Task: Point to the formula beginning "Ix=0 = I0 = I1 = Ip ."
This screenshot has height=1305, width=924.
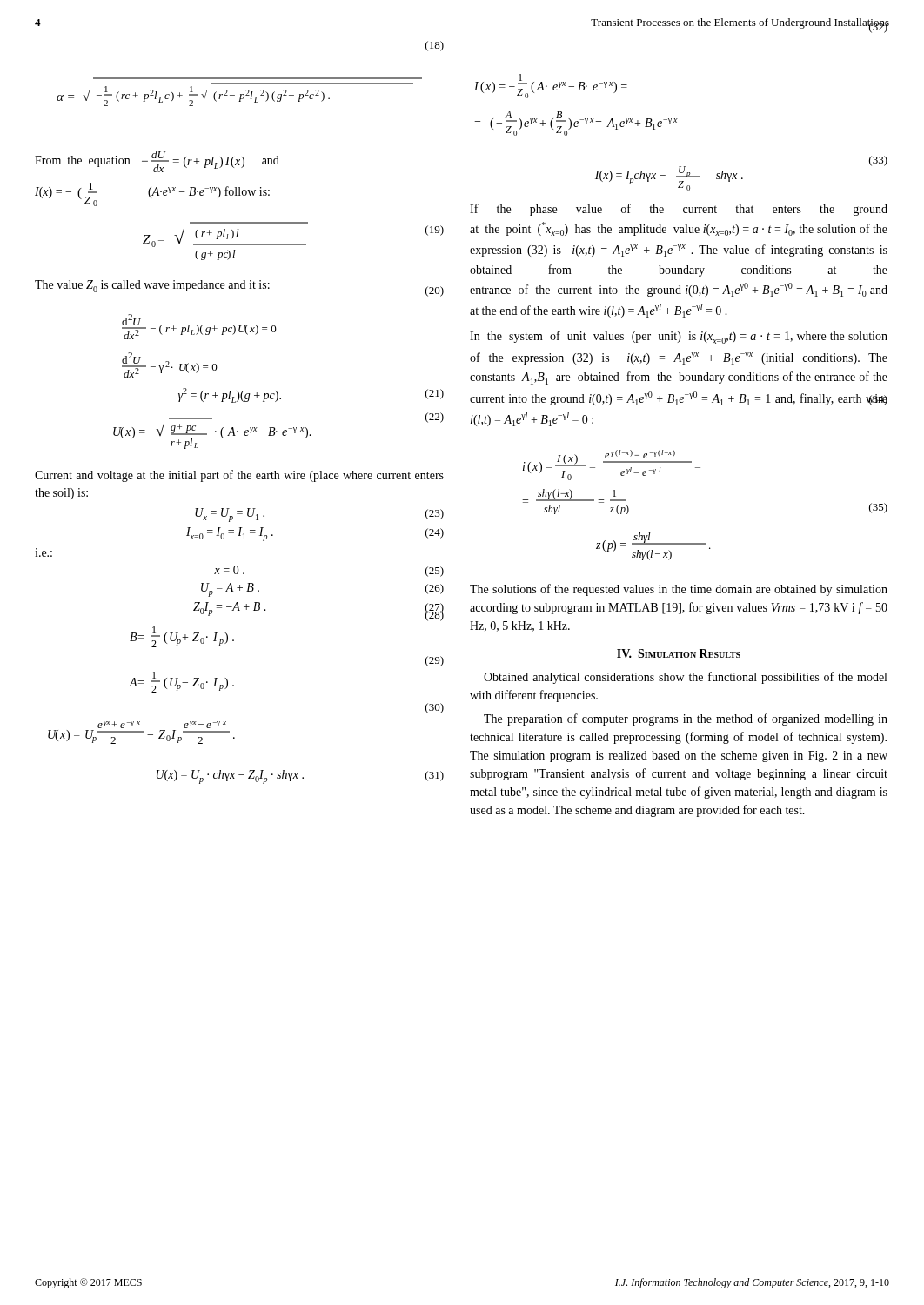Action: point(219,534)
